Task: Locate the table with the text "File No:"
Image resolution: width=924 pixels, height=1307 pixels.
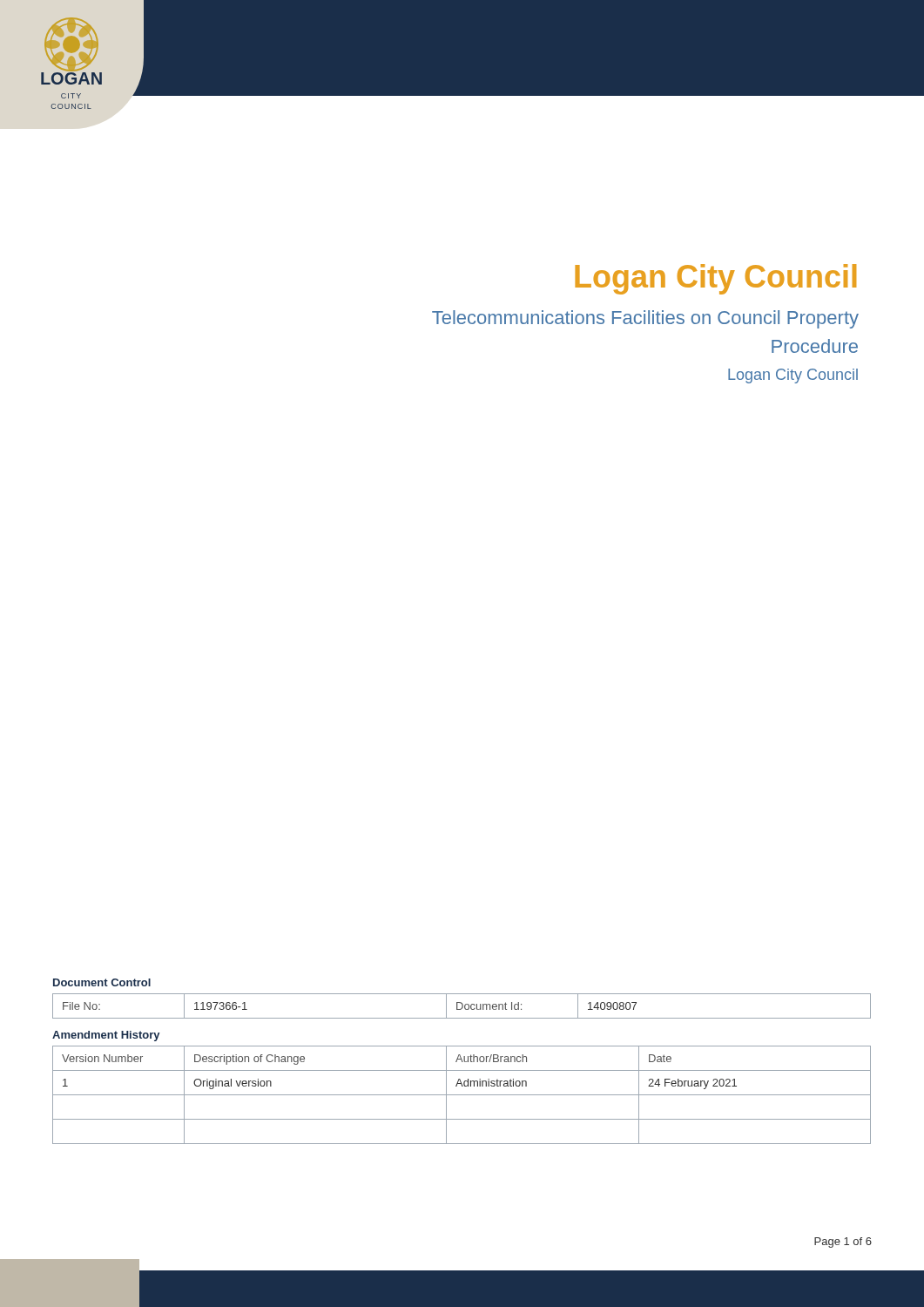Action: coord(462,1006)
